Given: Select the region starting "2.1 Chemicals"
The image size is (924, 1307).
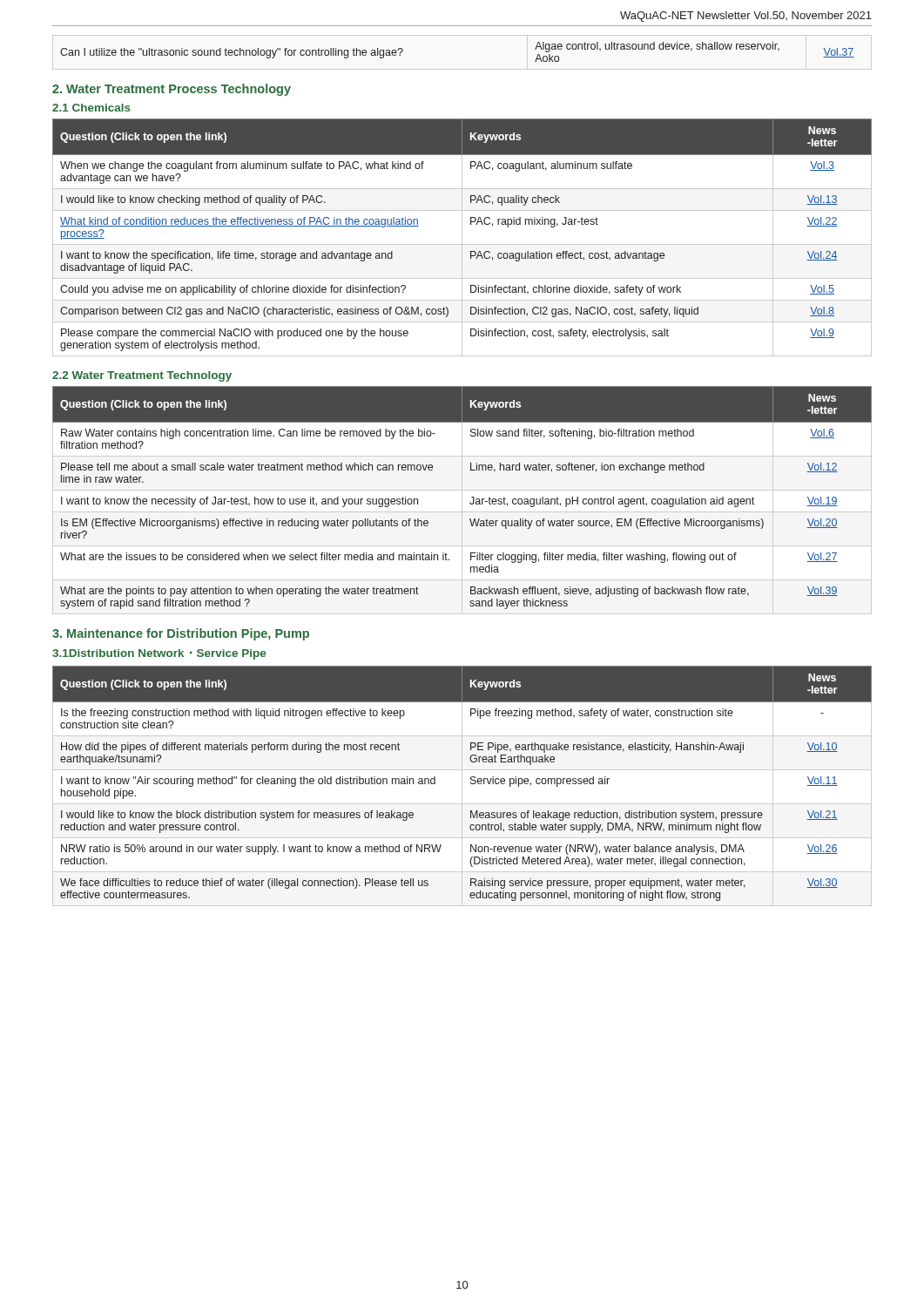Looking at the screenshot, I should pyautogui.click(x=91, y=108).
